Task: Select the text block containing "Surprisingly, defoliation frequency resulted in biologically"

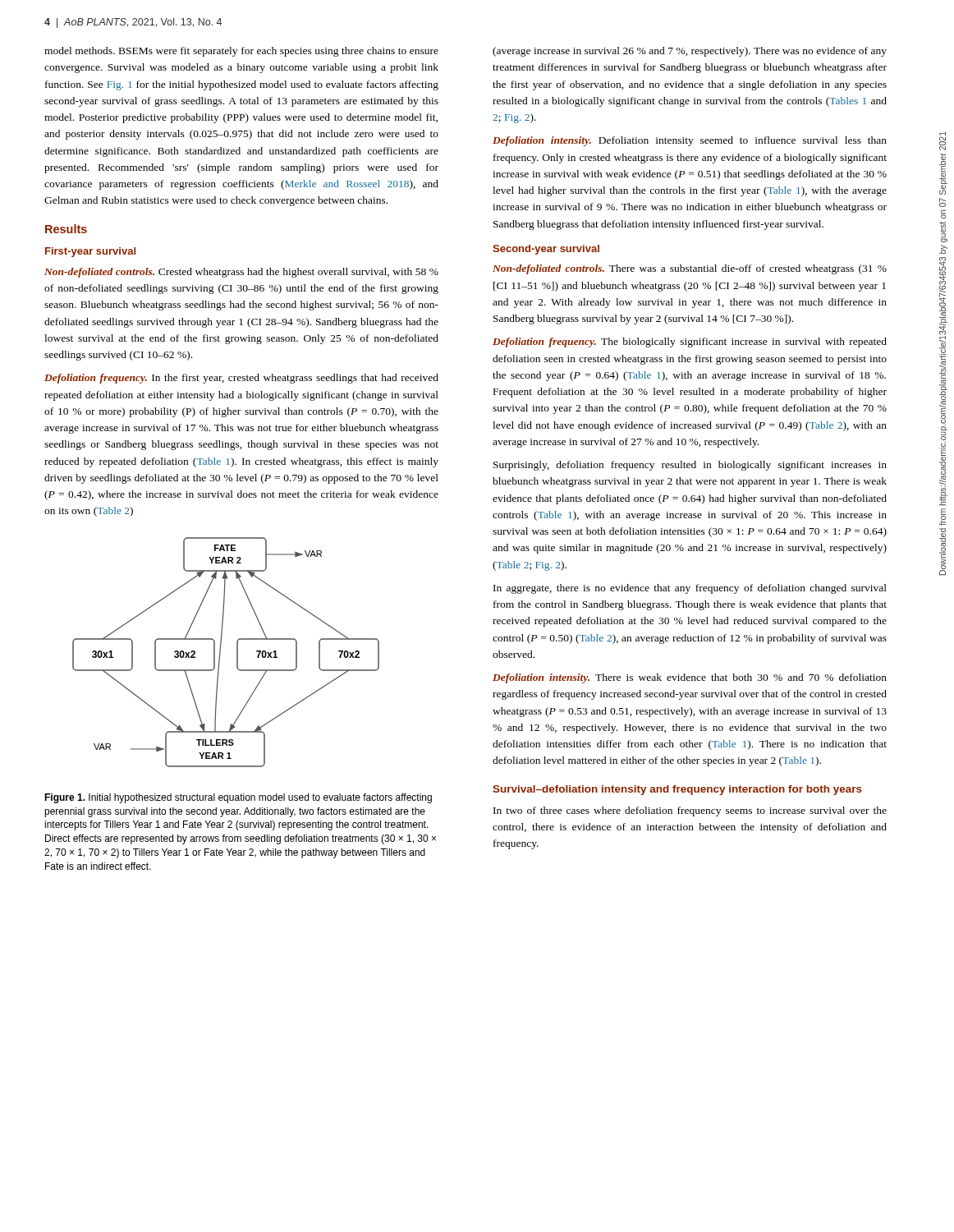Action: [x=690, y=515]
